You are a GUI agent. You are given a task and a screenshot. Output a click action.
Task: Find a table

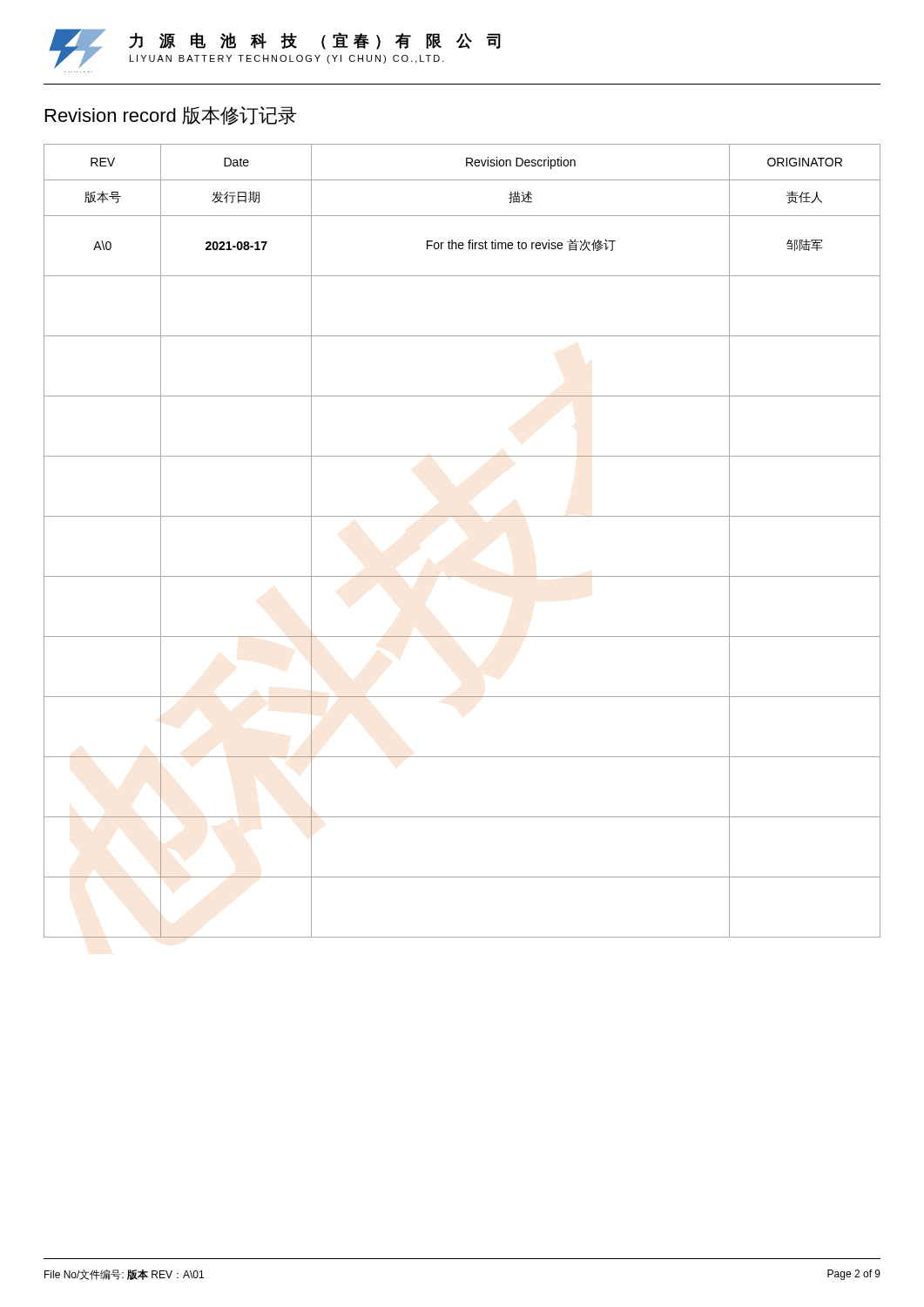click(462, 541)
